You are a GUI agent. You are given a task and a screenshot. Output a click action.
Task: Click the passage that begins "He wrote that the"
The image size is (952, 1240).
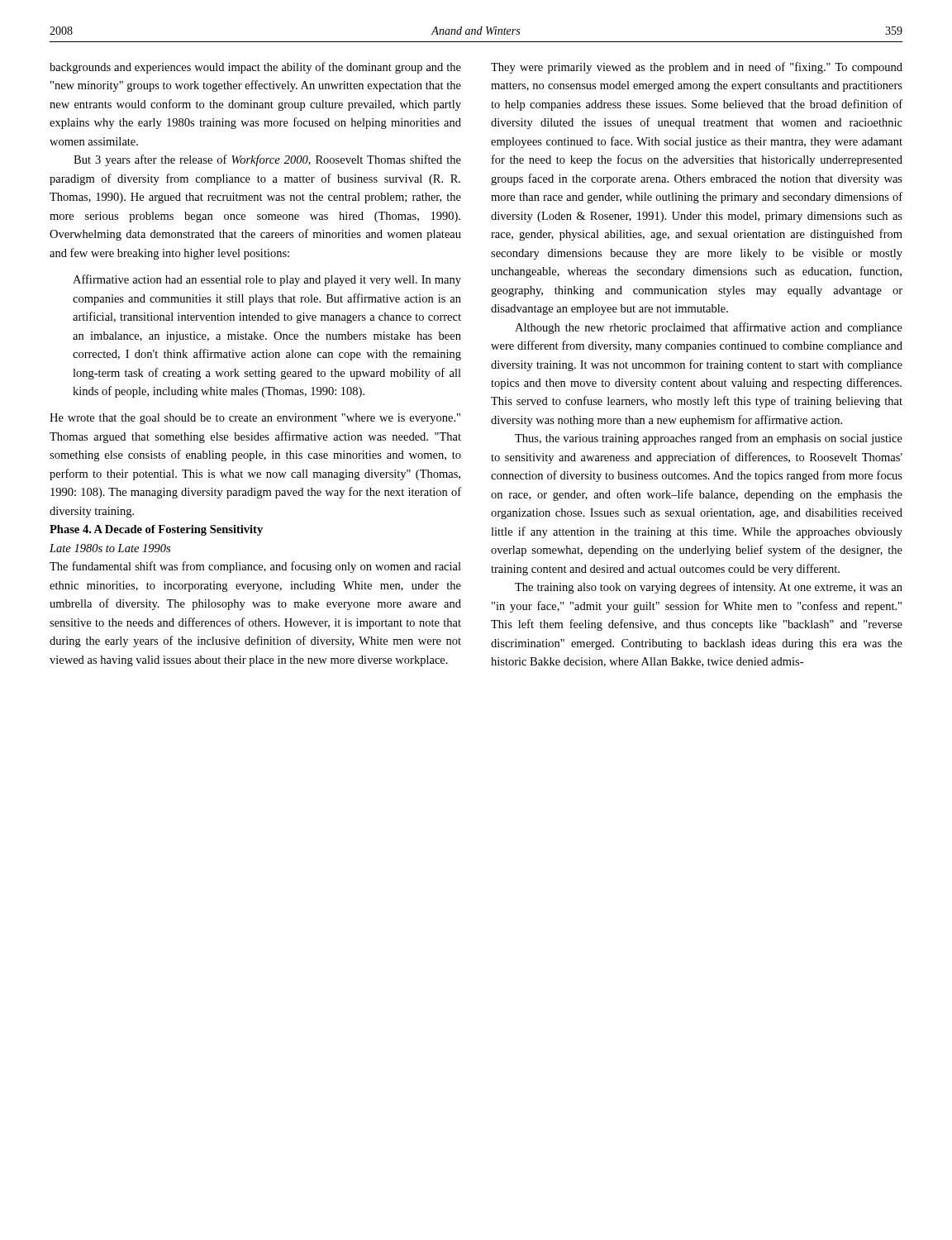click(x=255, y=464)
